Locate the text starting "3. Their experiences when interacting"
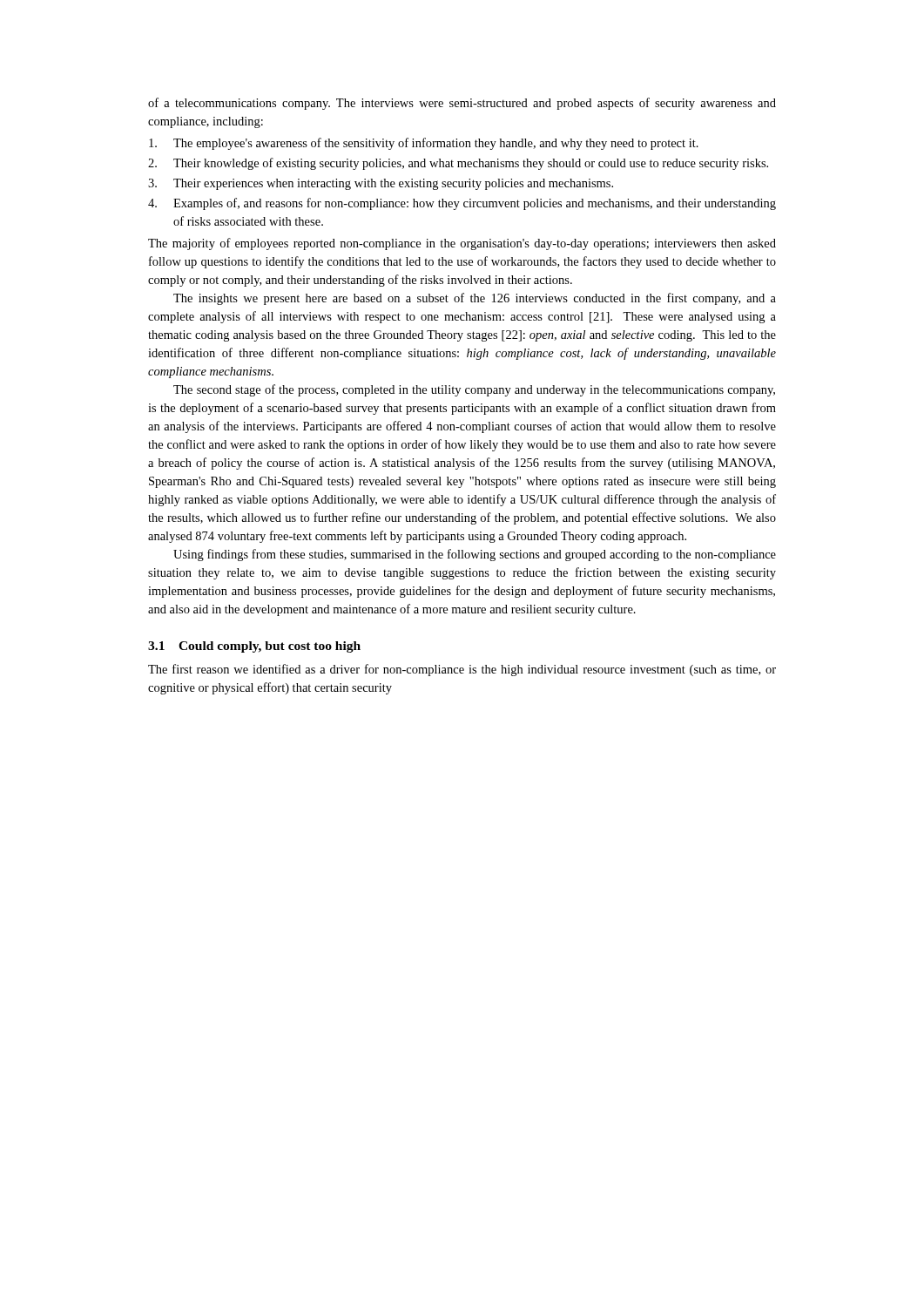This screenshot has height=1307, width=924. [462, 184]
